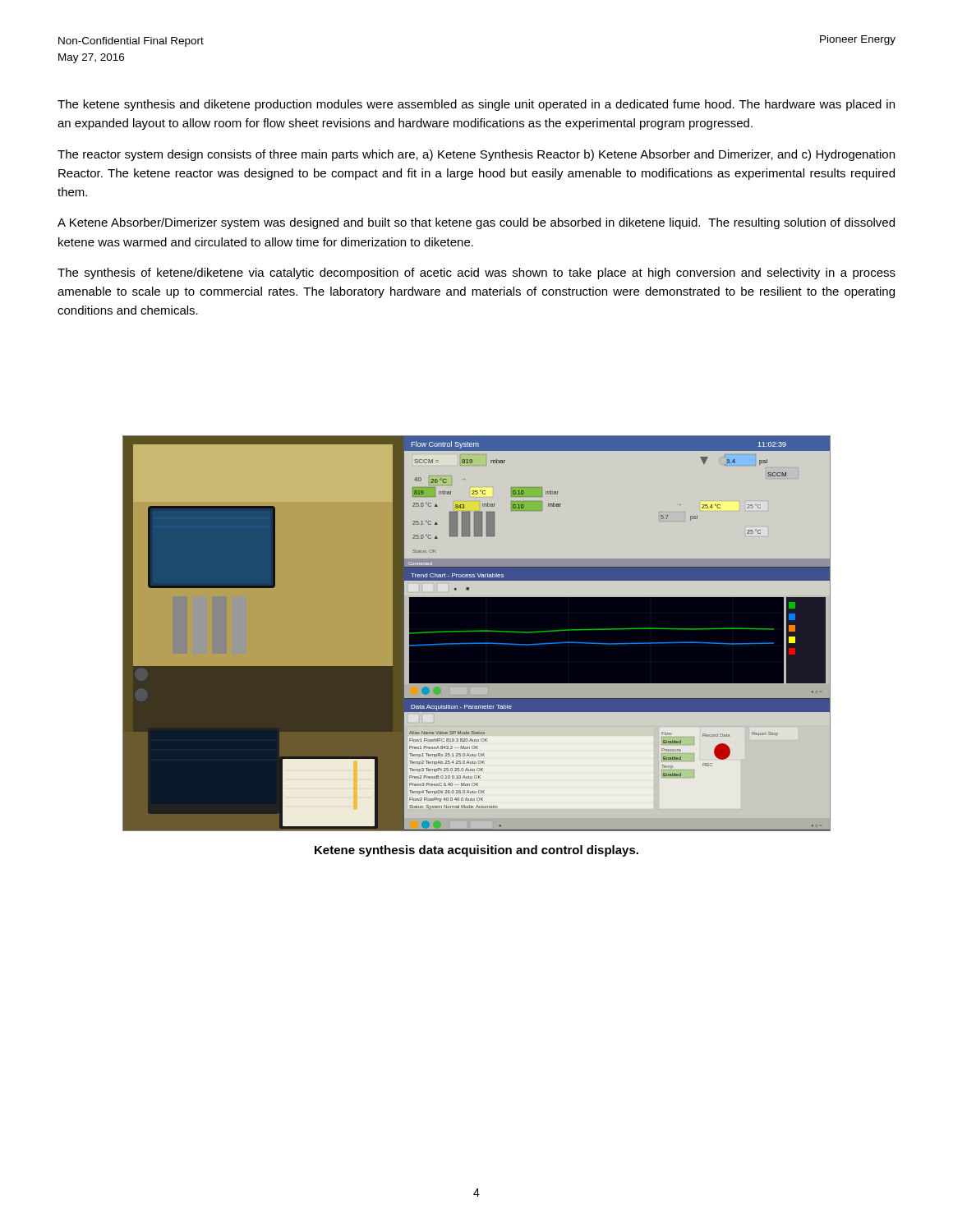Find the passage starting "The ketene synthesis and diketene"
953x1232 pixels.
(476, 114)
